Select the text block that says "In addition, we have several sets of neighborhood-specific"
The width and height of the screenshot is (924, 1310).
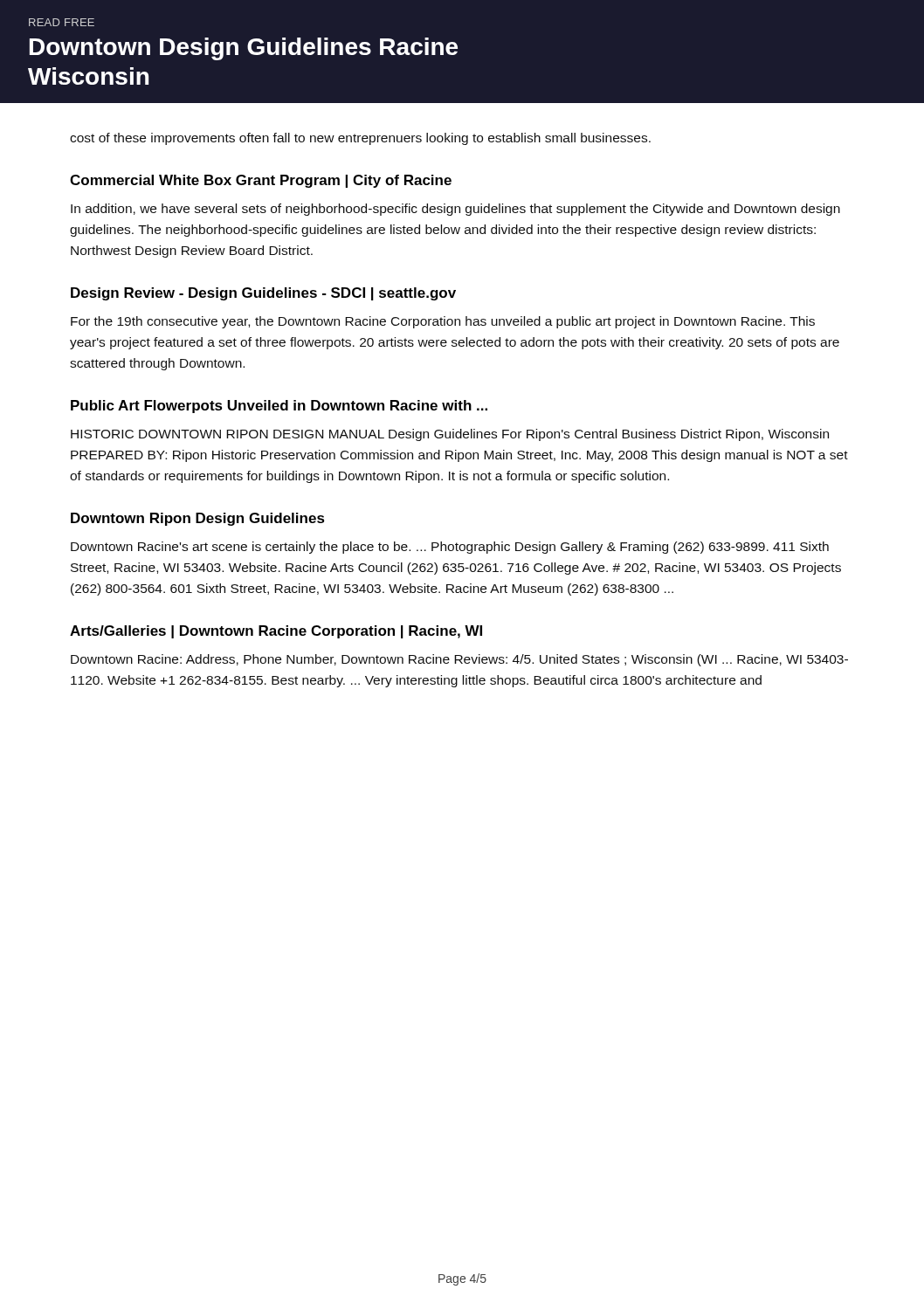tap(455, 229)
